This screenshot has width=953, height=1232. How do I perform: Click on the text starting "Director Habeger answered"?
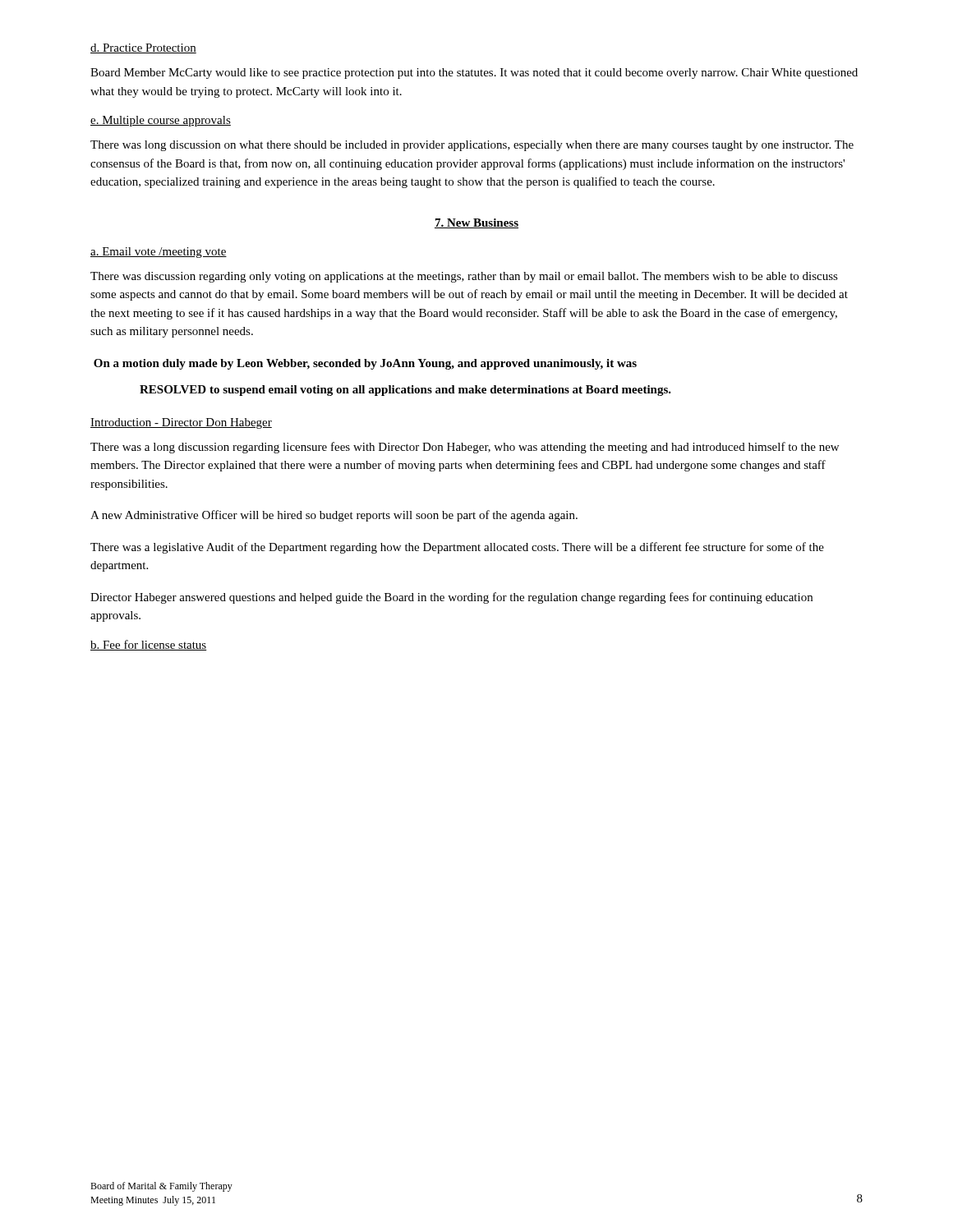click(x=452, y=606)
